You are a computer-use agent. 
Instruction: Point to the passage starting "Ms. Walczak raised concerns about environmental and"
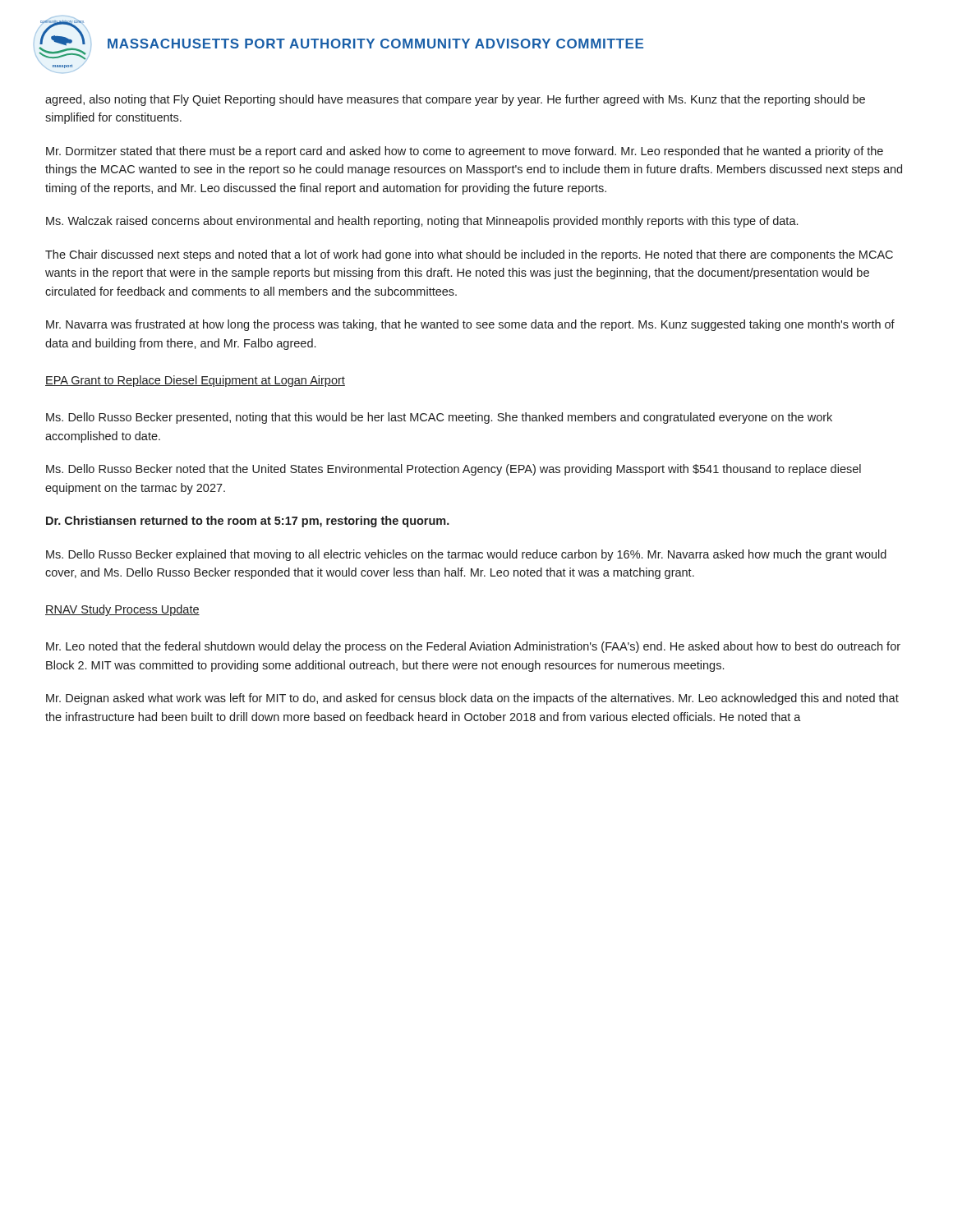point(422,221)
